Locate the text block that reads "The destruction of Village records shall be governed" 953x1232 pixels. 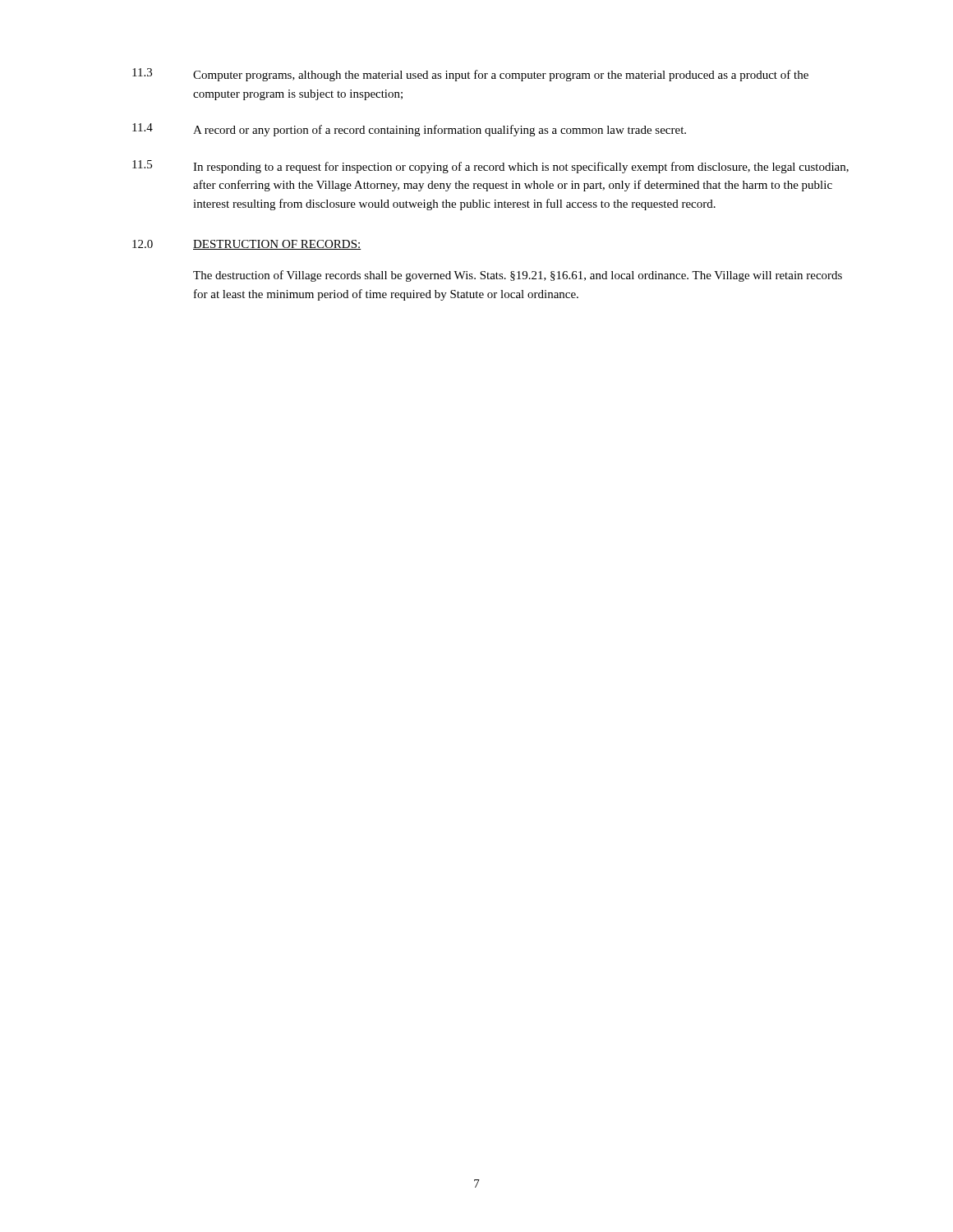coord(518,284)
